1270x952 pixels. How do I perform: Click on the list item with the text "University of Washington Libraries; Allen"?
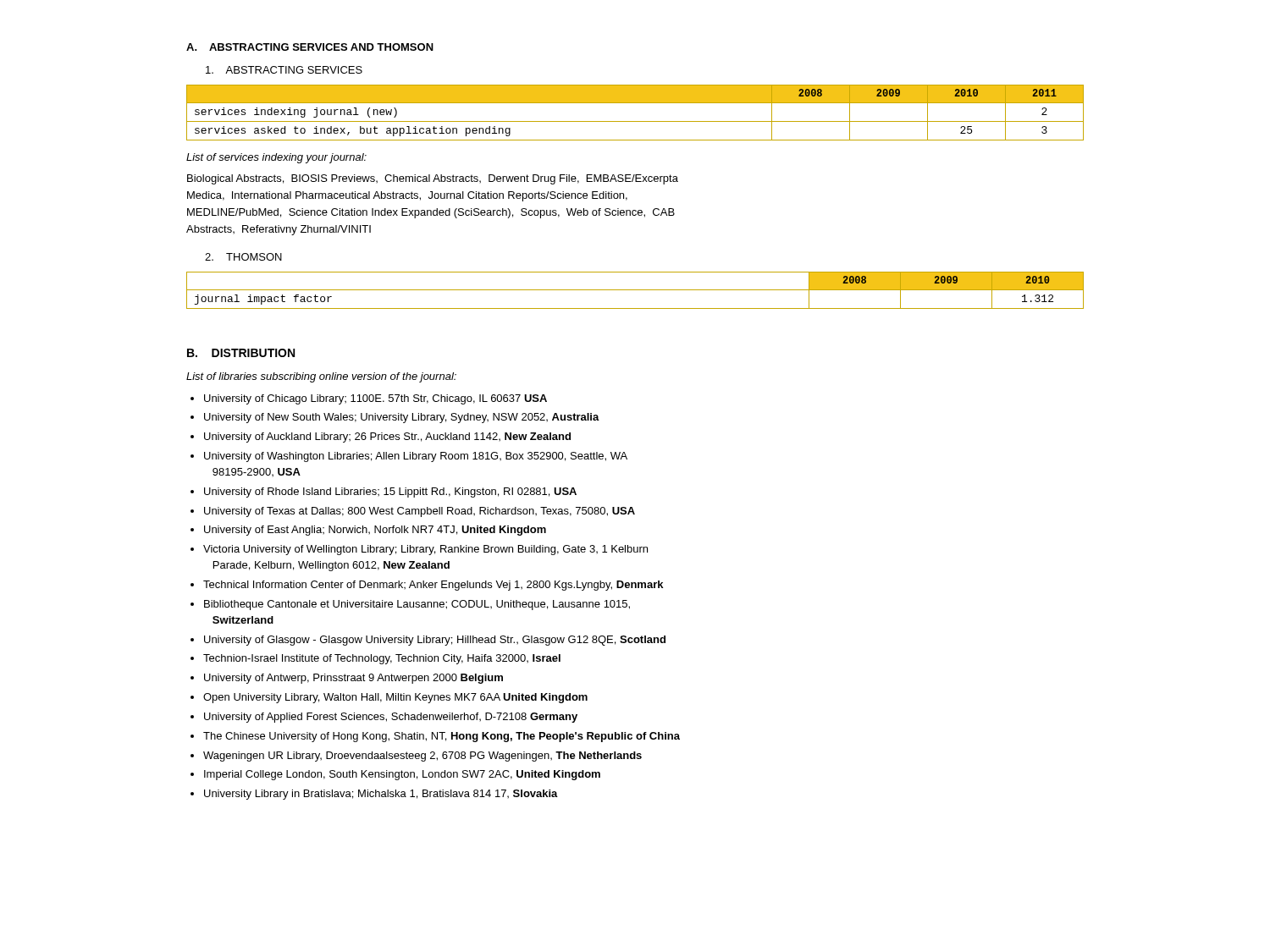point(415,464)
